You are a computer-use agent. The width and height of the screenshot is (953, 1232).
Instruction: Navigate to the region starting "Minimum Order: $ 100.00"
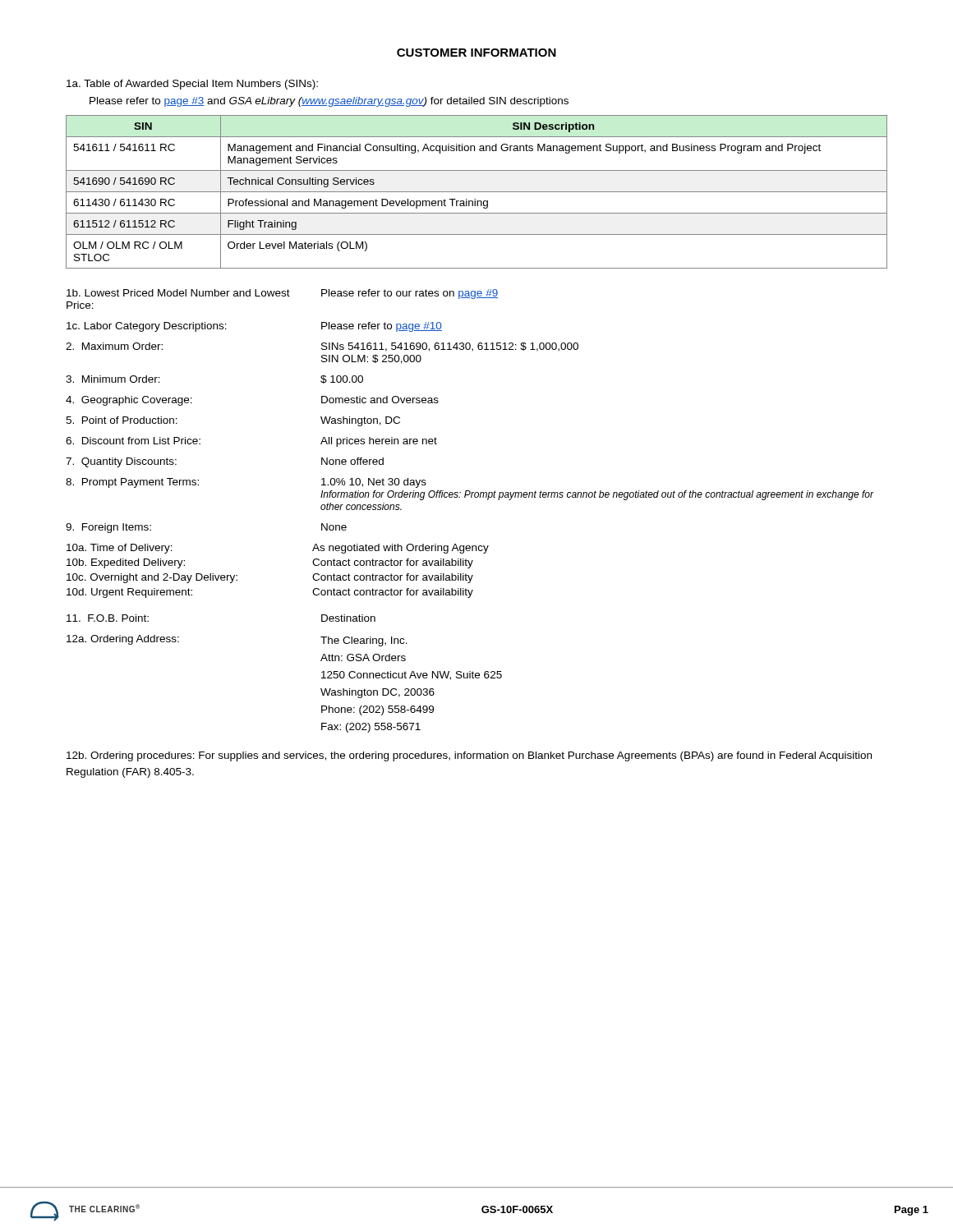(x=112, y=379)
